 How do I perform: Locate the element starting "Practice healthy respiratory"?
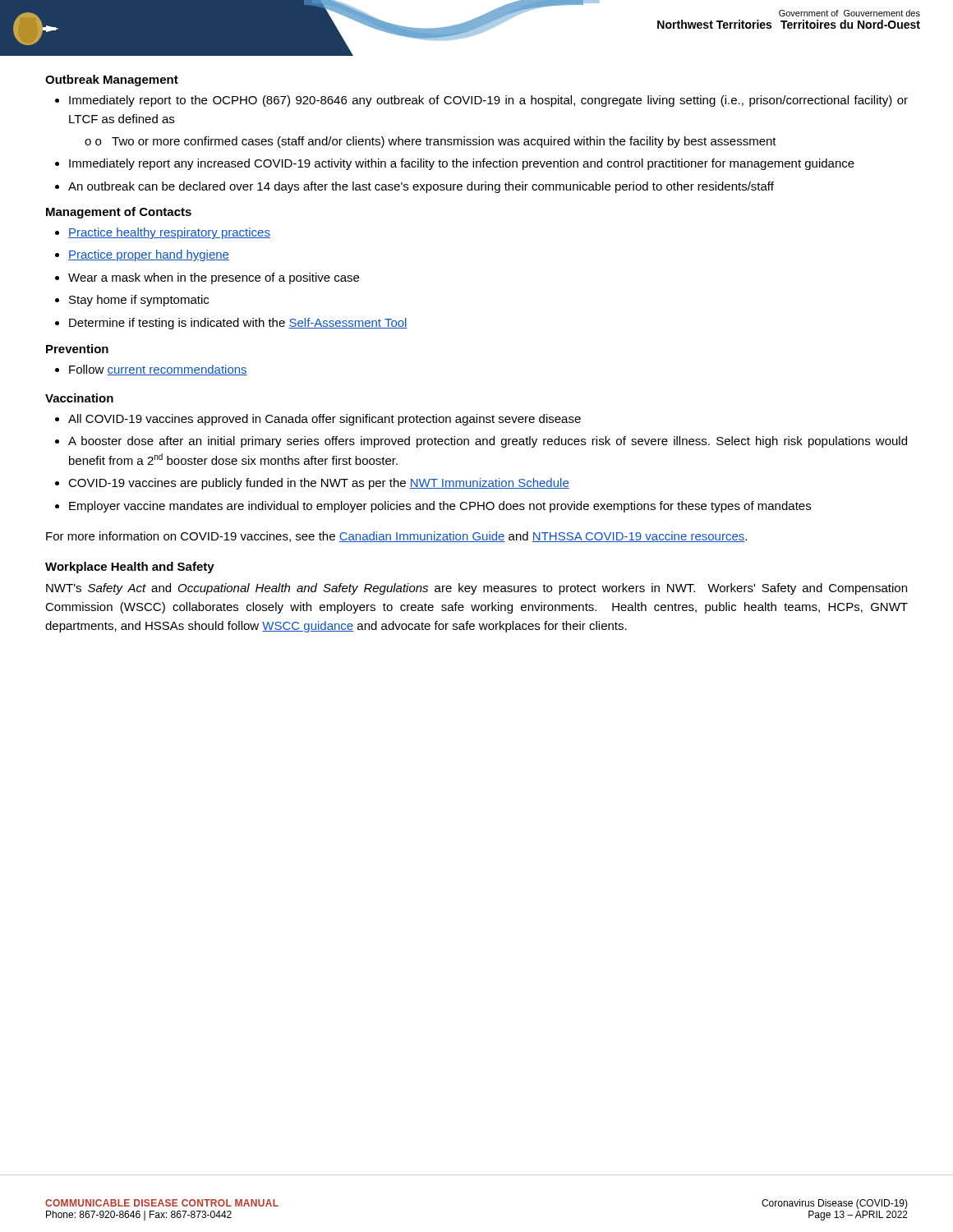pyautogui.click(x=163, y=233)
